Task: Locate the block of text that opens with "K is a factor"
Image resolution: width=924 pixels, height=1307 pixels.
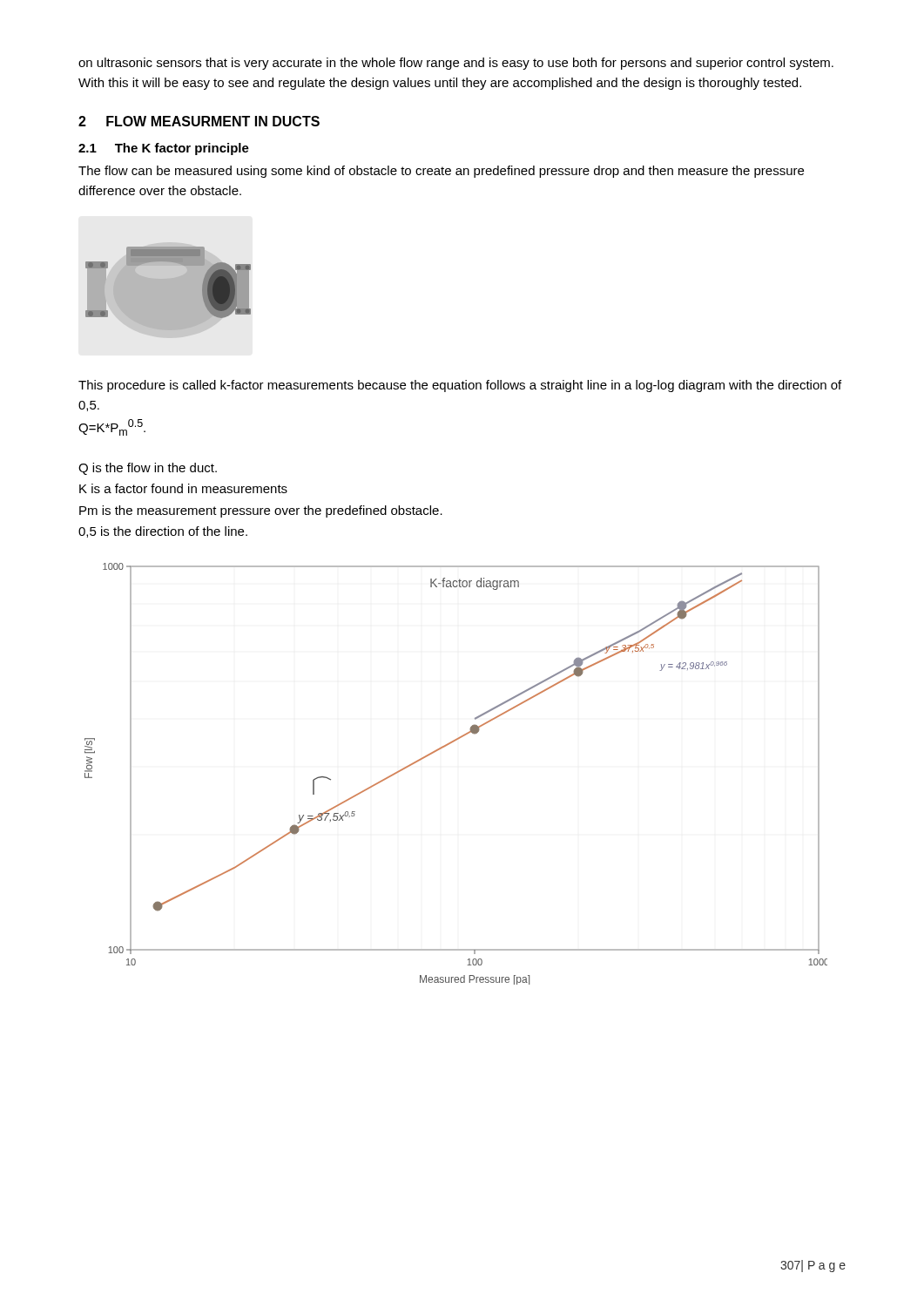Action: (183, 489)
